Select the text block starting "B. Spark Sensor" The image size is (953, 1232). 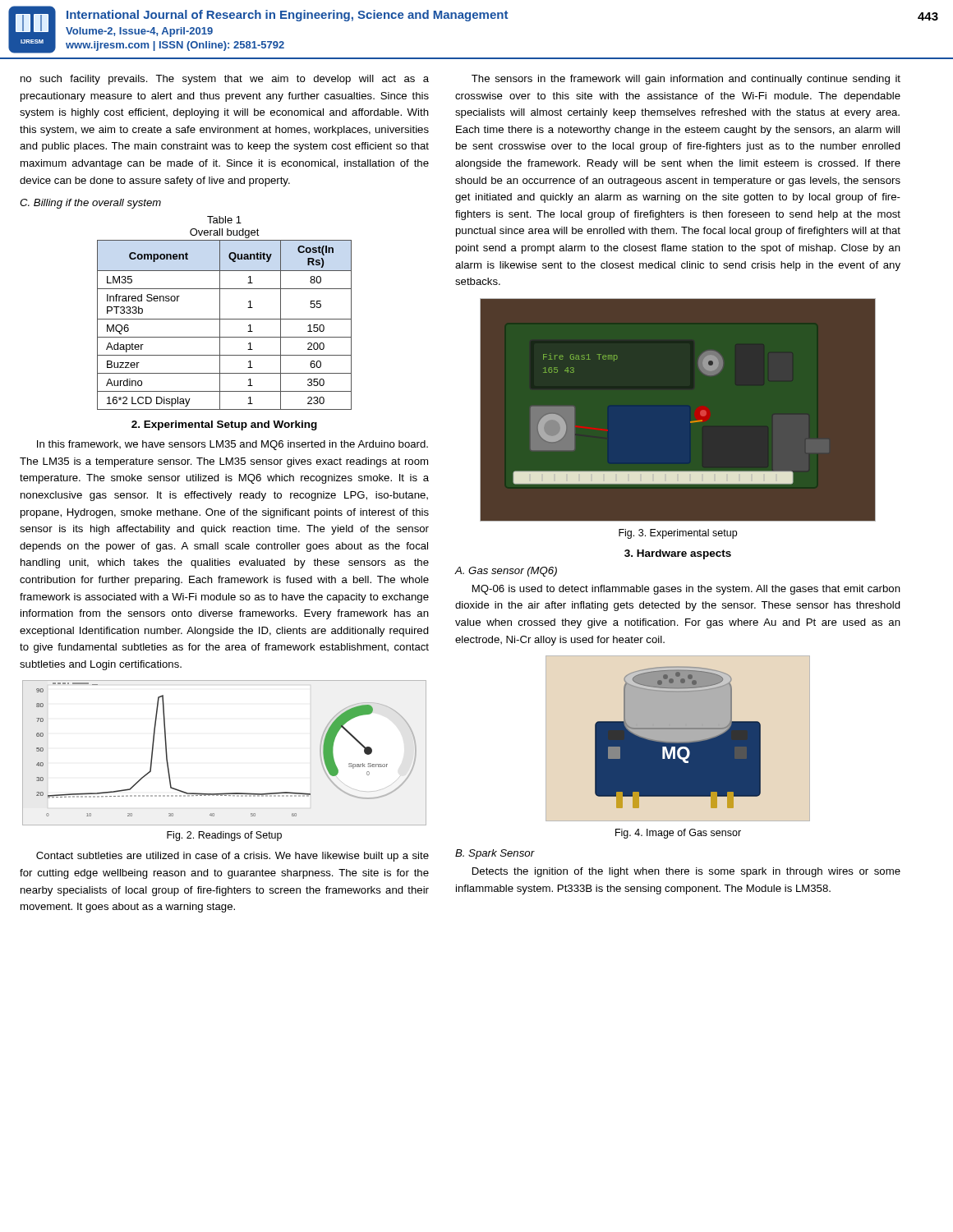[495, 853]
